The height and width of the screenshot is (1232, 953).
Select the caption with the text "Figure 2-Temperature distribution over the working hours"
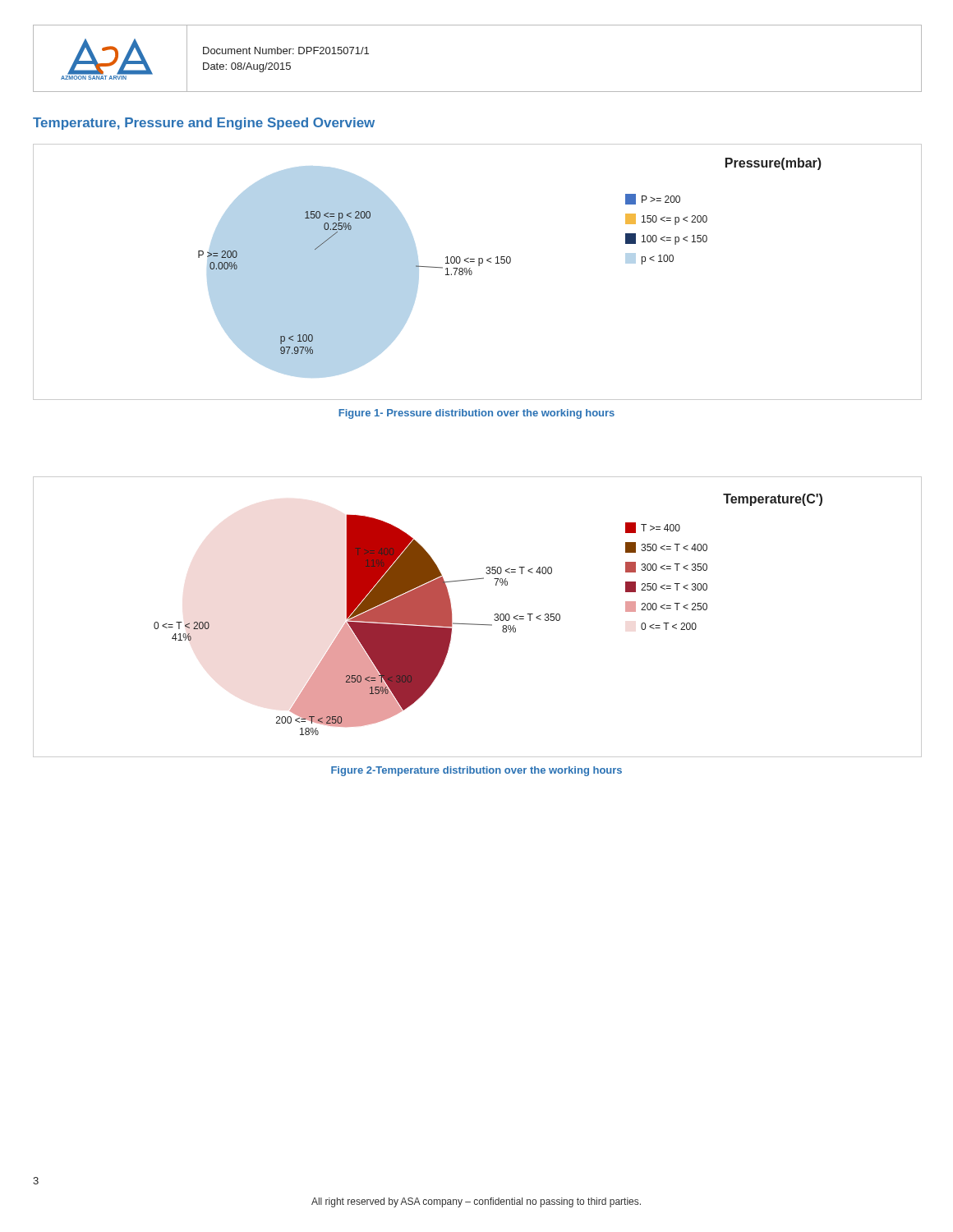(x=476, y=770)
